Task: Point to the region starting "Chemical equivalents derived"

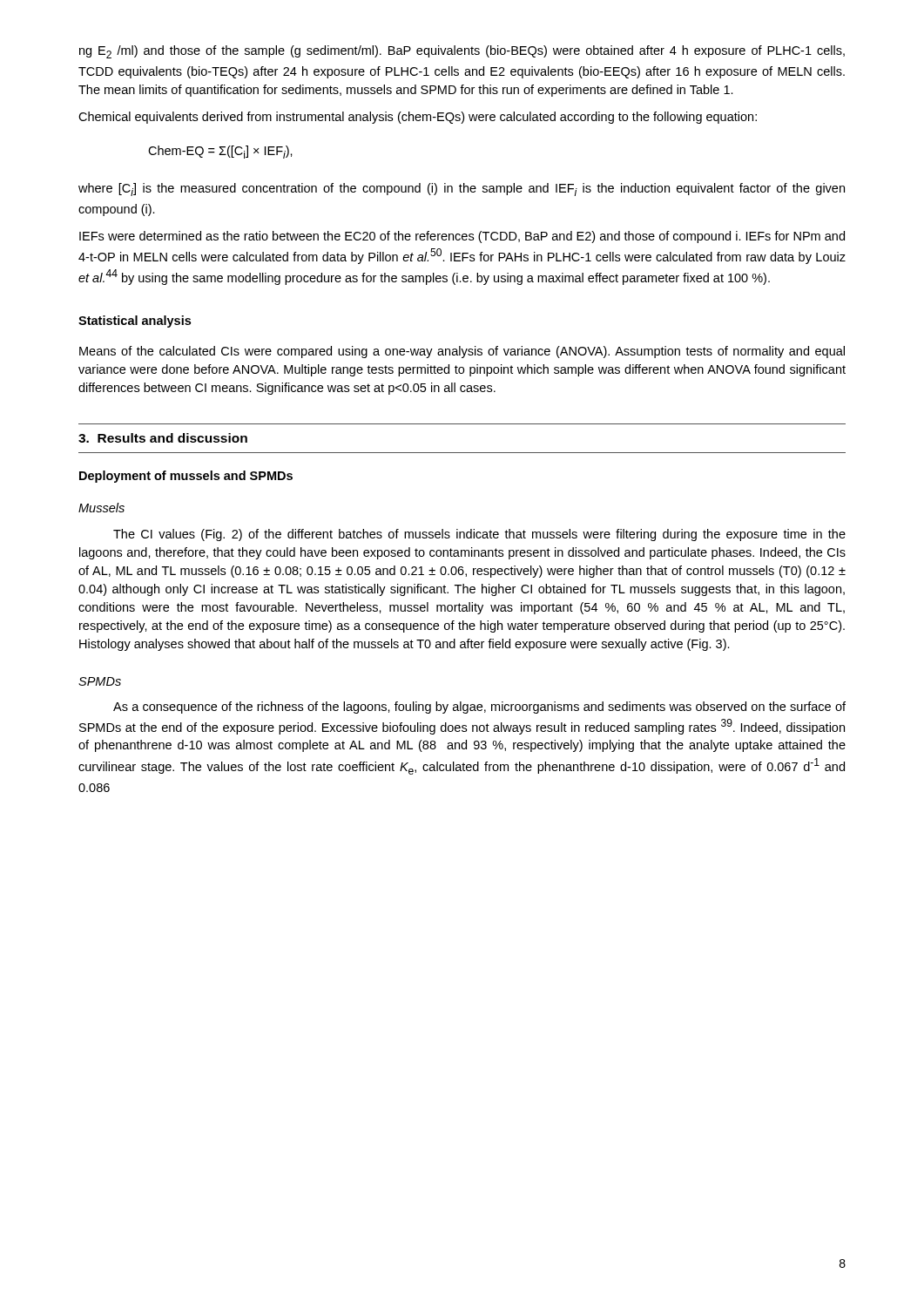Action: click(418, 117)
